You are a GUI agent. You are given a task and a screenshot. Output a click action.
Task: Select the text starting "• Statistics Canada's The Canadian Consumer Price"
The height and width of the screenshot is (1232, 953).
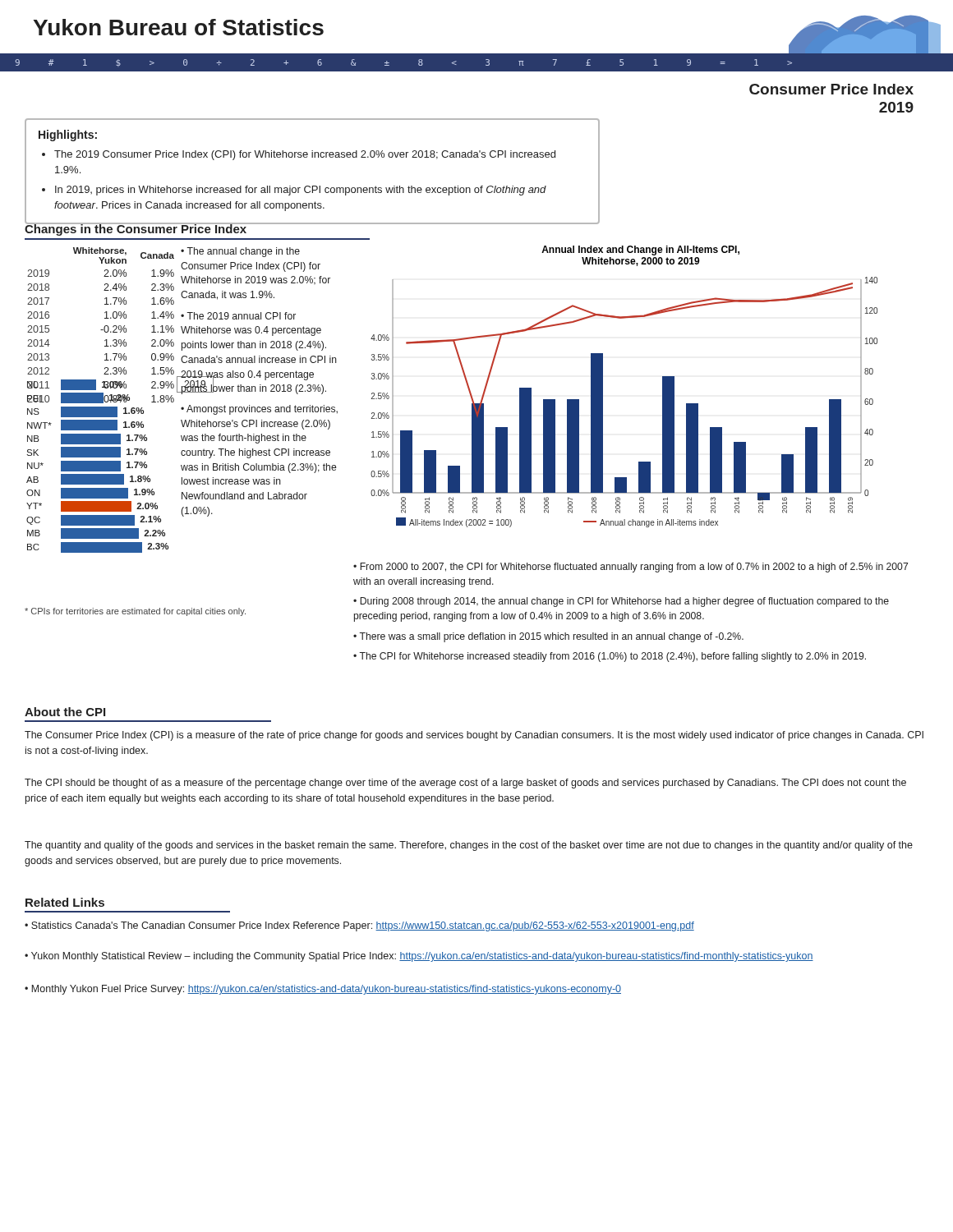click(x=359, y=926)
